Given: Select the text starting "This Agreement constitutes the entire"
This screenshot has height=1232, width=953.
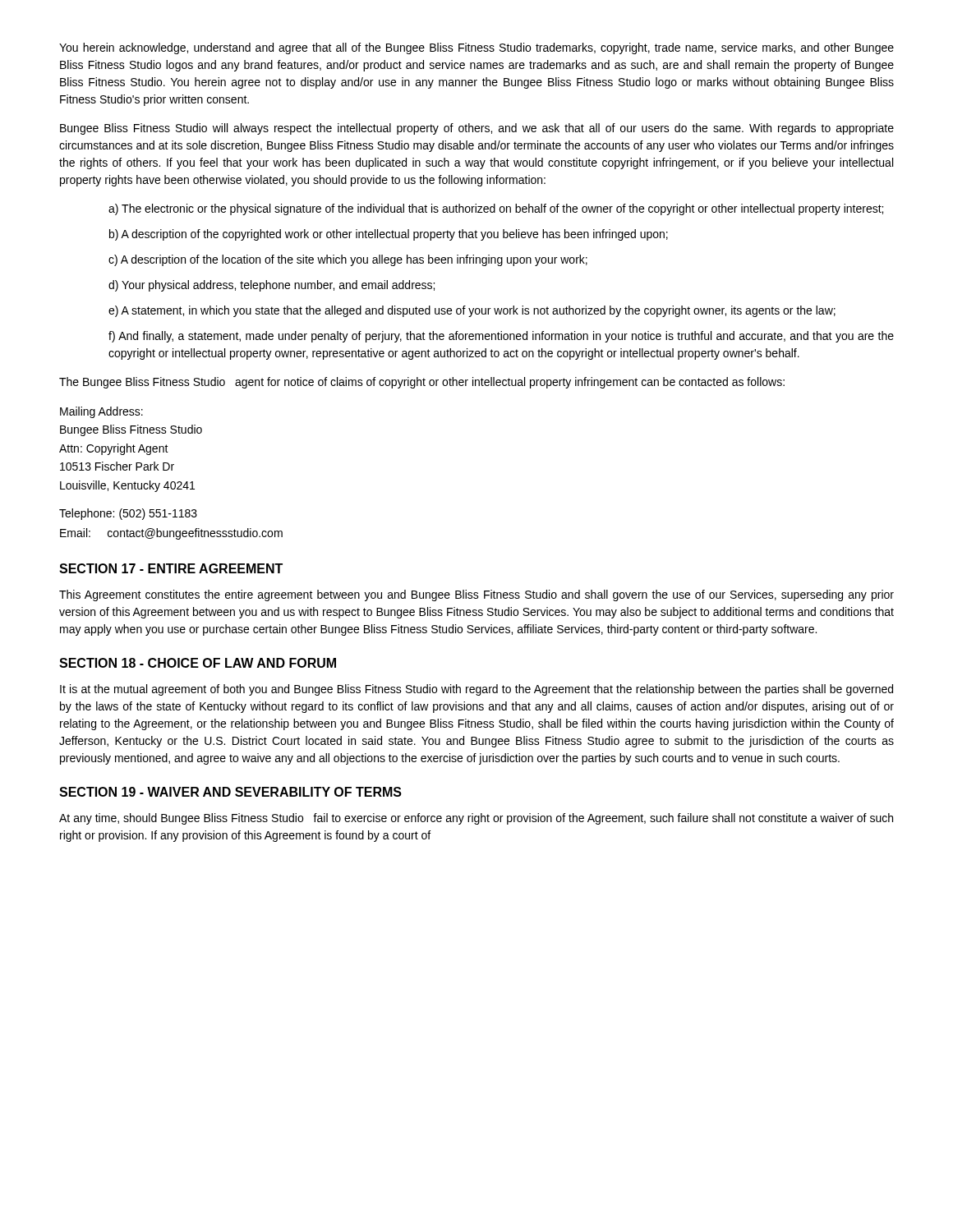Looking at the screenshot, I should (476, 612).
